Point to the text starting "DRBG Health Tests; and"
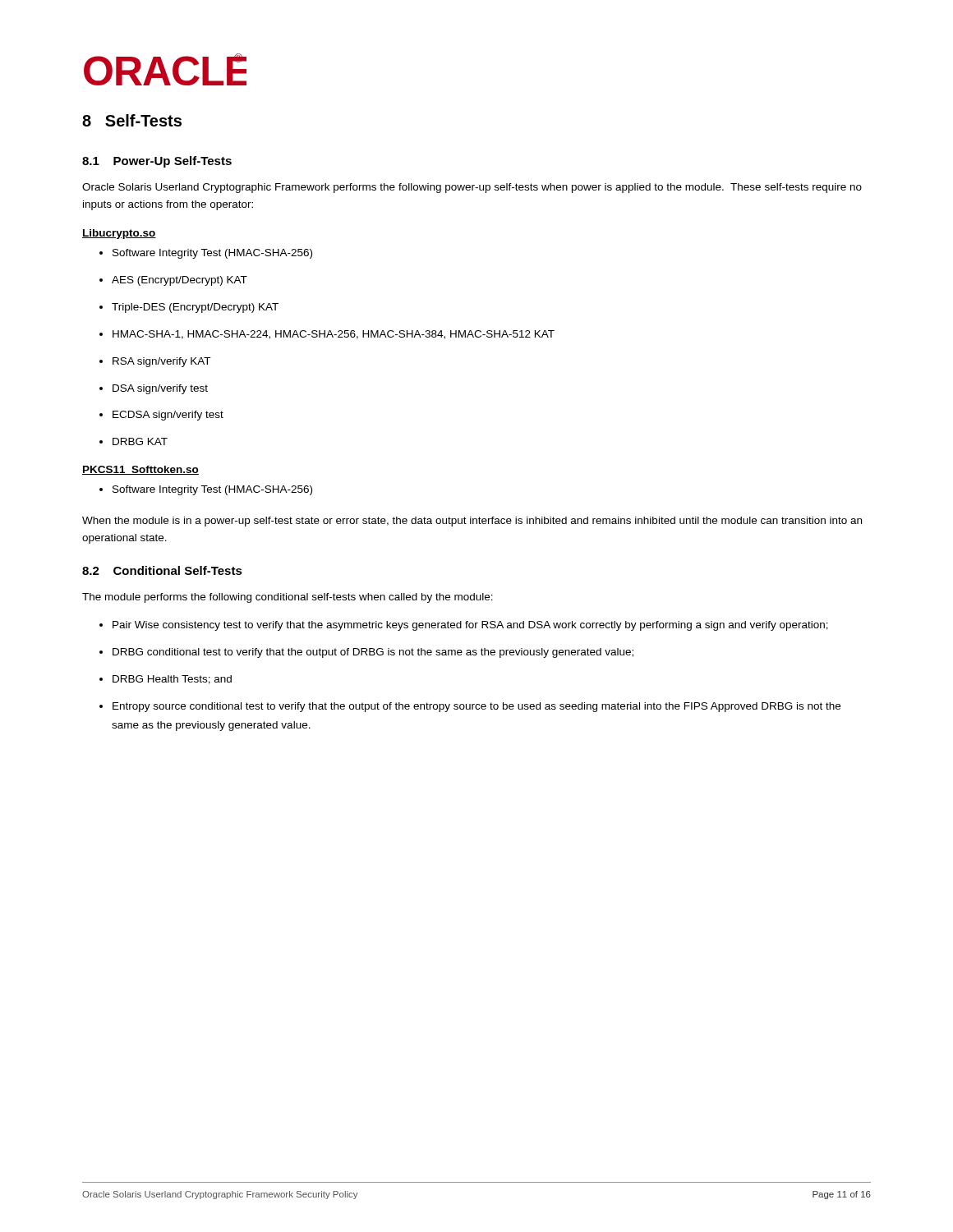 (166, 680)
